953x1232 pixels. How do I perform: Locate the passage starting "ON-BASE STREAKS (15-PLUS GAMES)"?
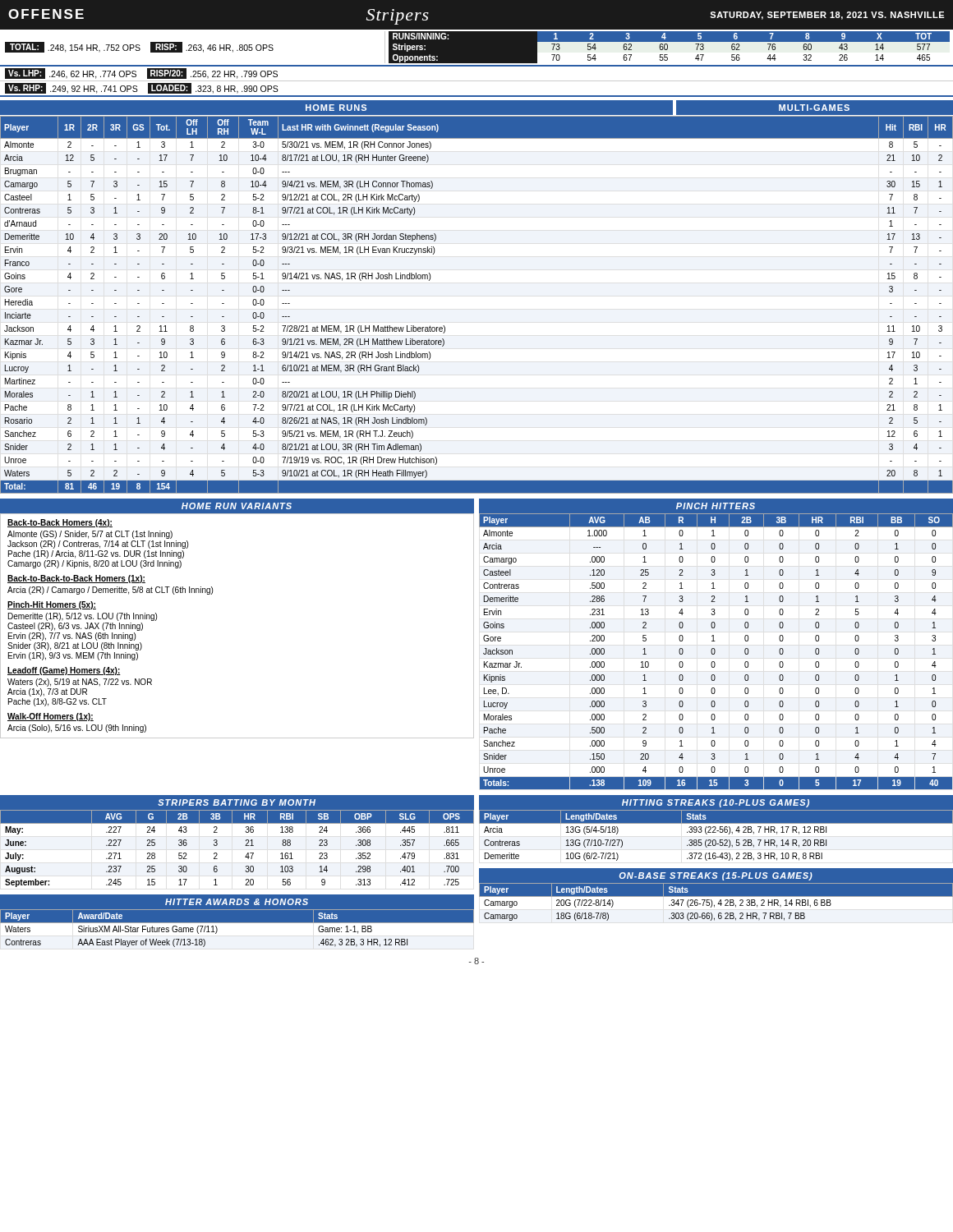pyautogui.click(x=716, y=876)
